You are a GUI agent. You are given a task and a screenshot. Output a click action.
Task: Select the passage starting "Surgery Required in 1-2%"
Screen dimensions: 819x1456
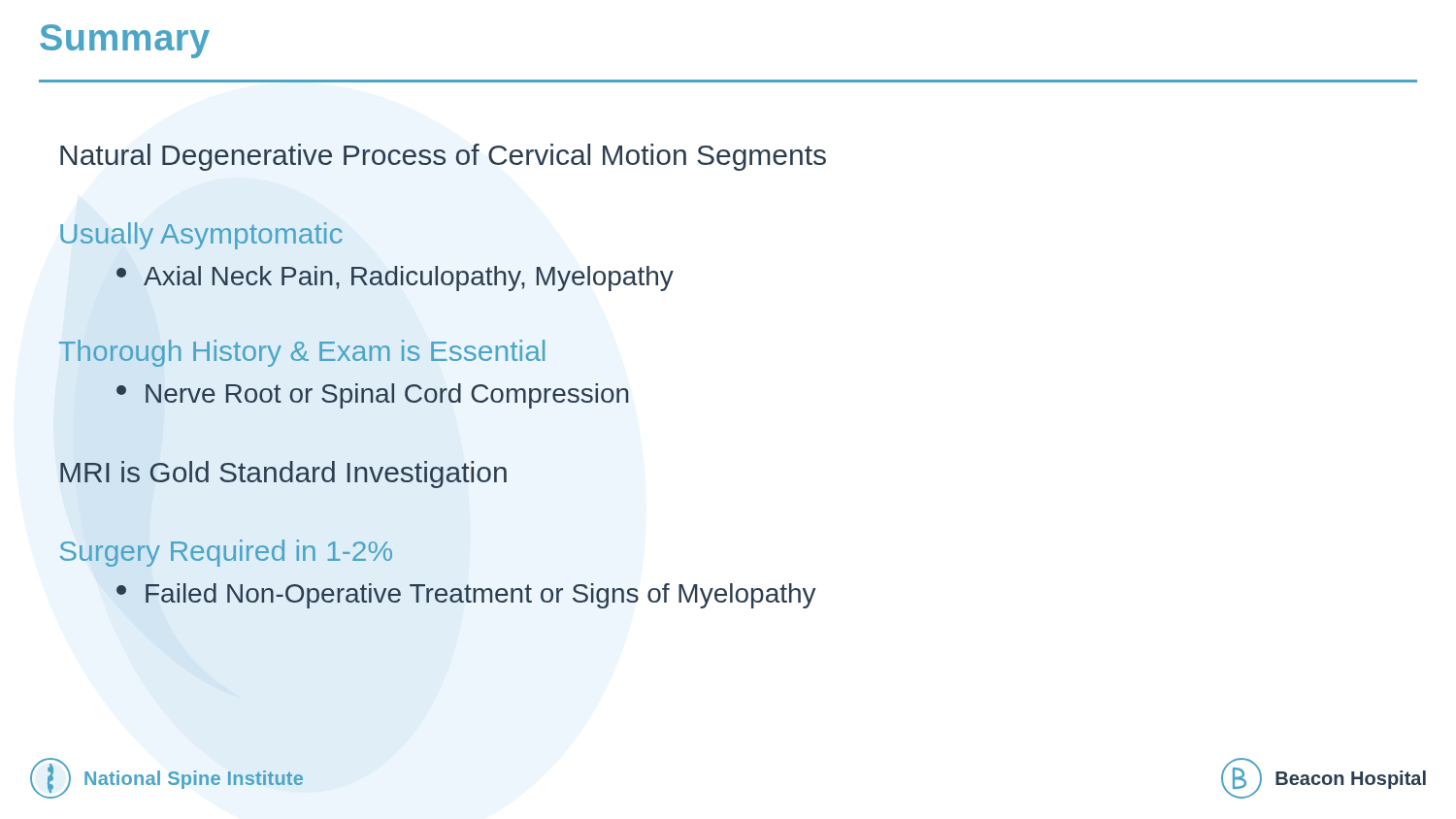(226, 550)
